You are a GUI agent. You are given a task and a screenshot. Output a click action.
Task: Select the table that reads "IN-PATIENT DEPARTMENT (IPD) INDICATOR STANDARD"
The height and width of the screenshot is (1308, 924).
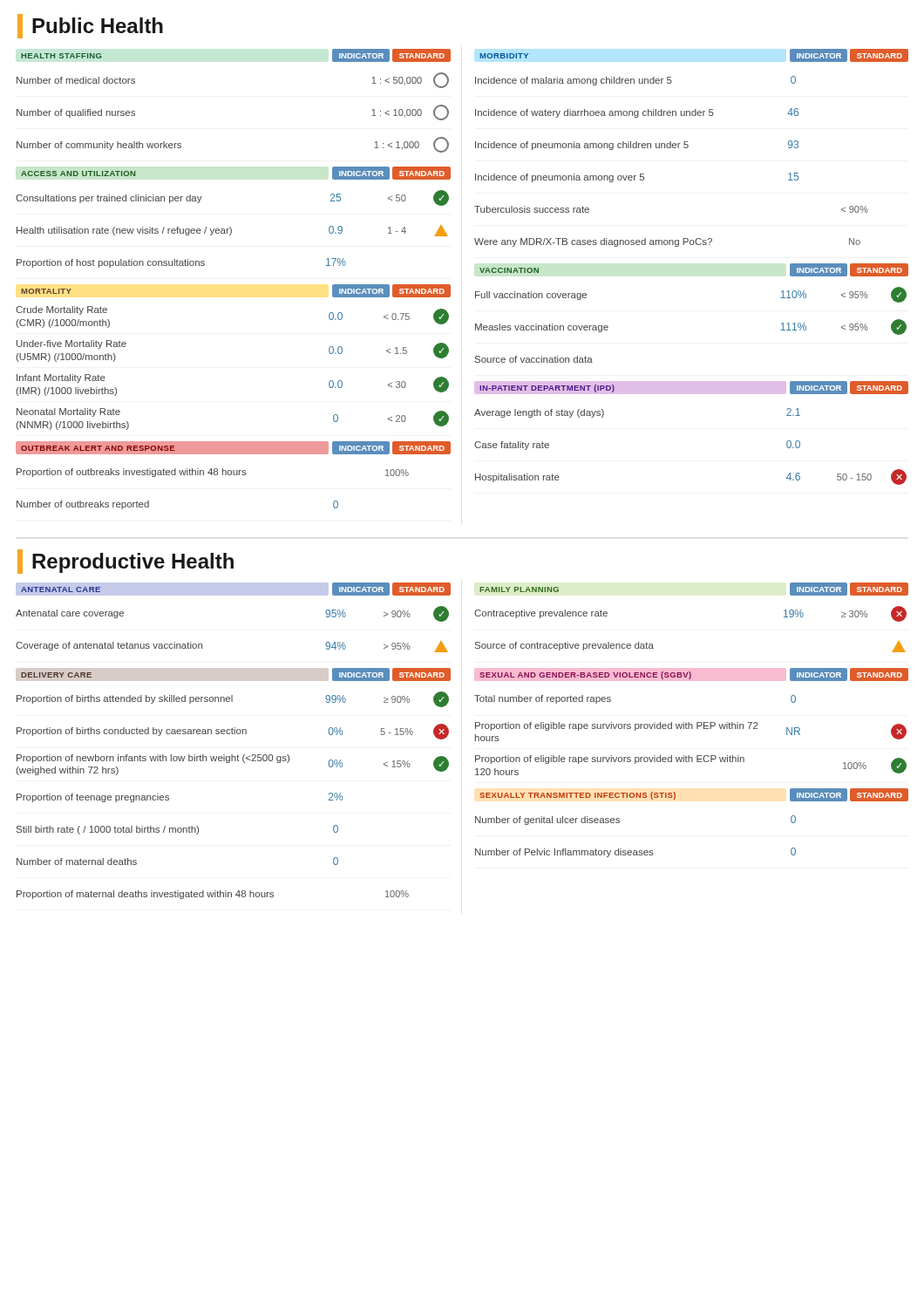tap(691, 437)
